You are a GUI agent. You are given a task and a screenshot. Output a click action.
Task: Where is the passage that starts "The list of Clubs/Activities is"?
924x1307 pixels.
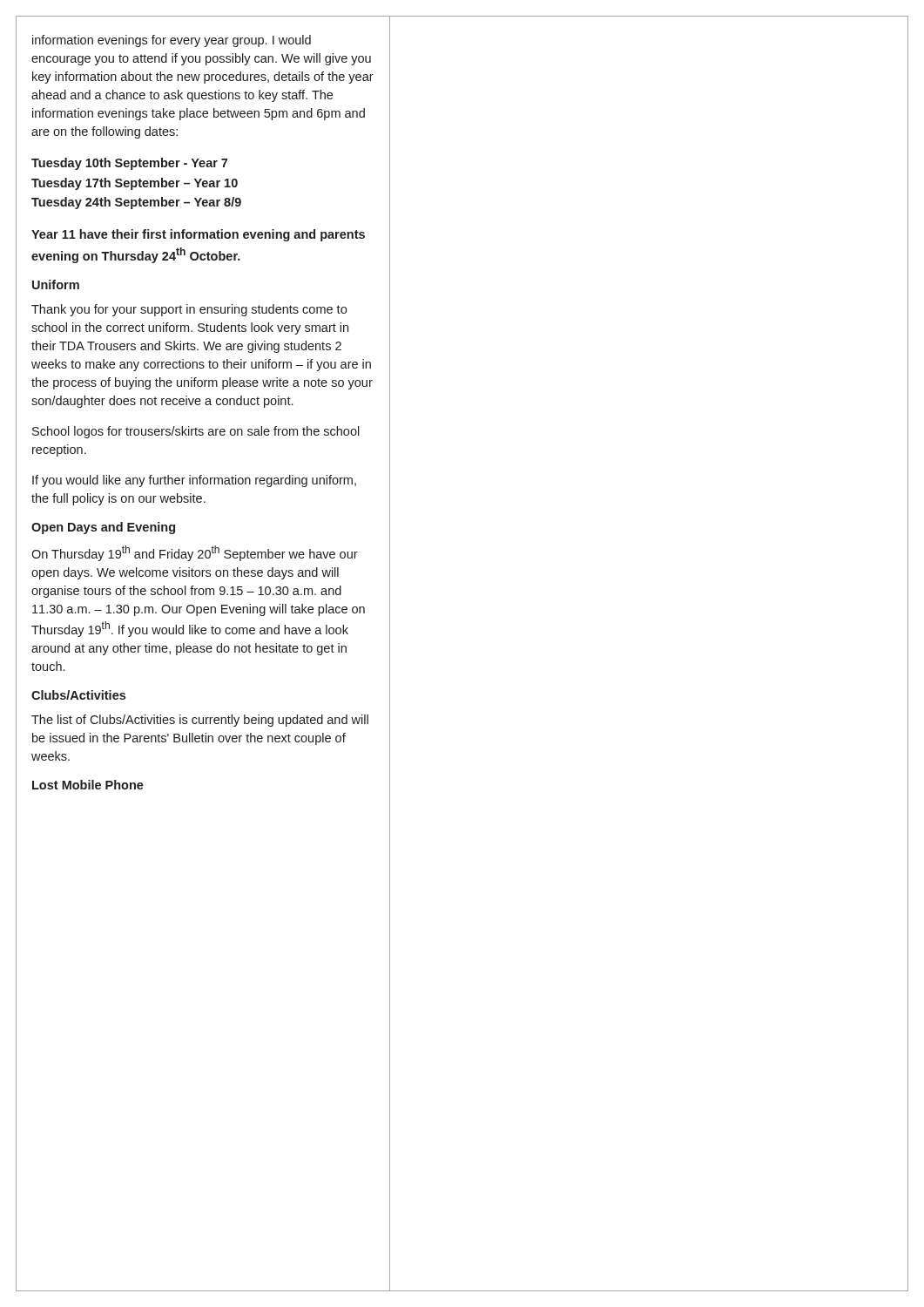point(200,738)
